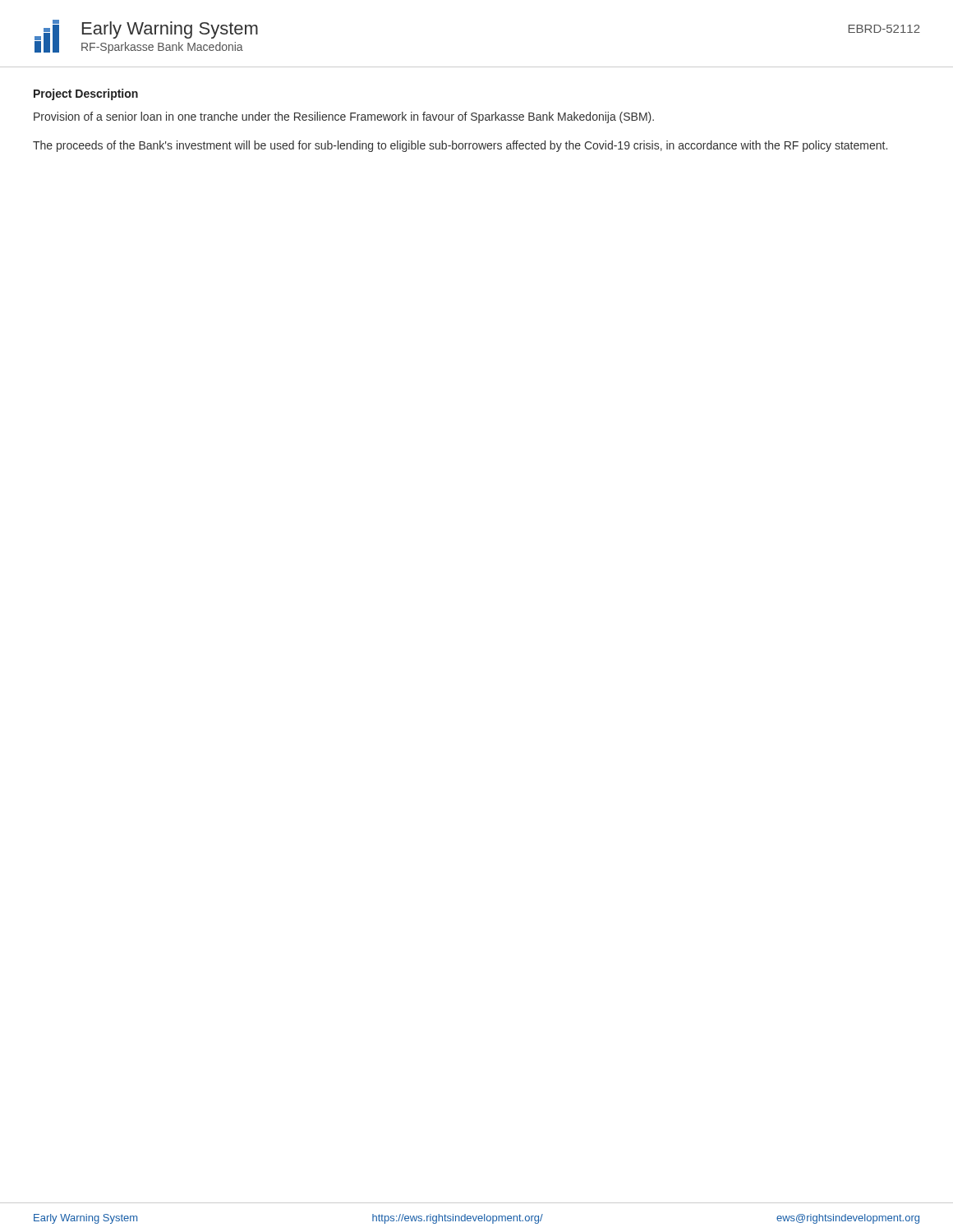Click where it says "Project Description"
The width and height of the screenshot is (953, 1232).
[86, 93]
